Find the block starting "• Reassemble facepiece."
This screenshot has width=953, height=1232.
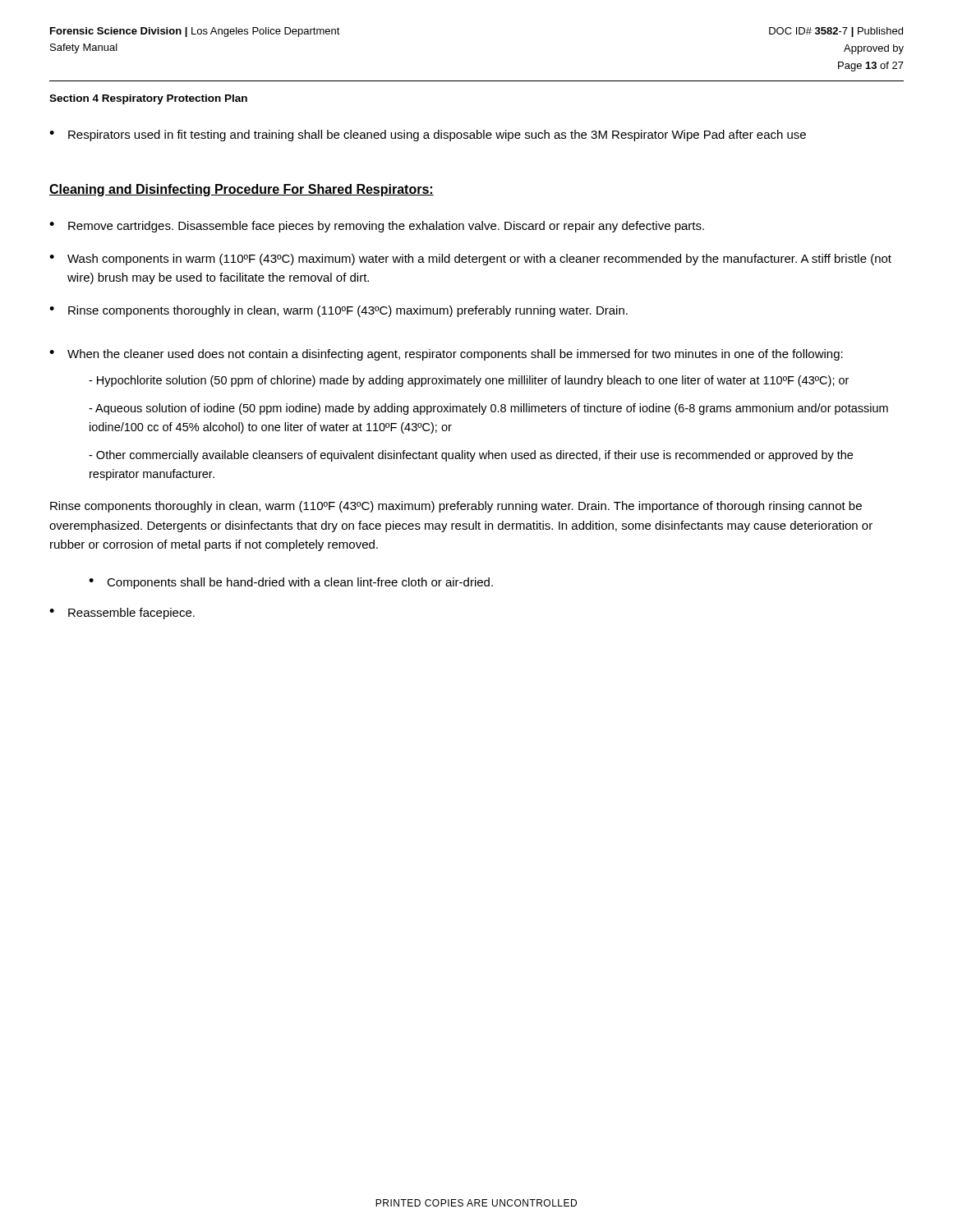tap(122, 613)
